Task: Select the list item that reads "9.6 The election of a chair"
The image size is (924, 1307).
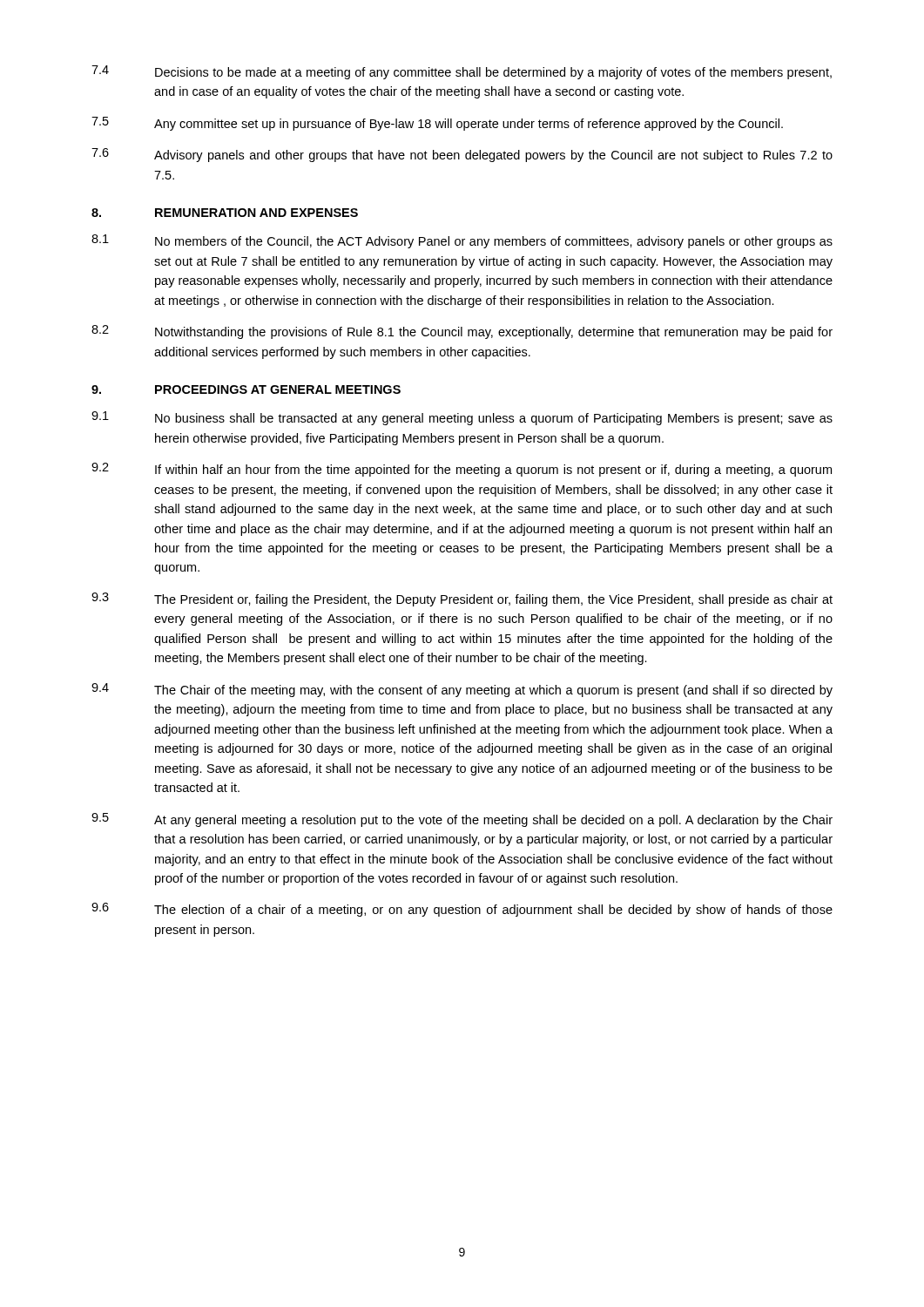Action: (x=462, y=920)
